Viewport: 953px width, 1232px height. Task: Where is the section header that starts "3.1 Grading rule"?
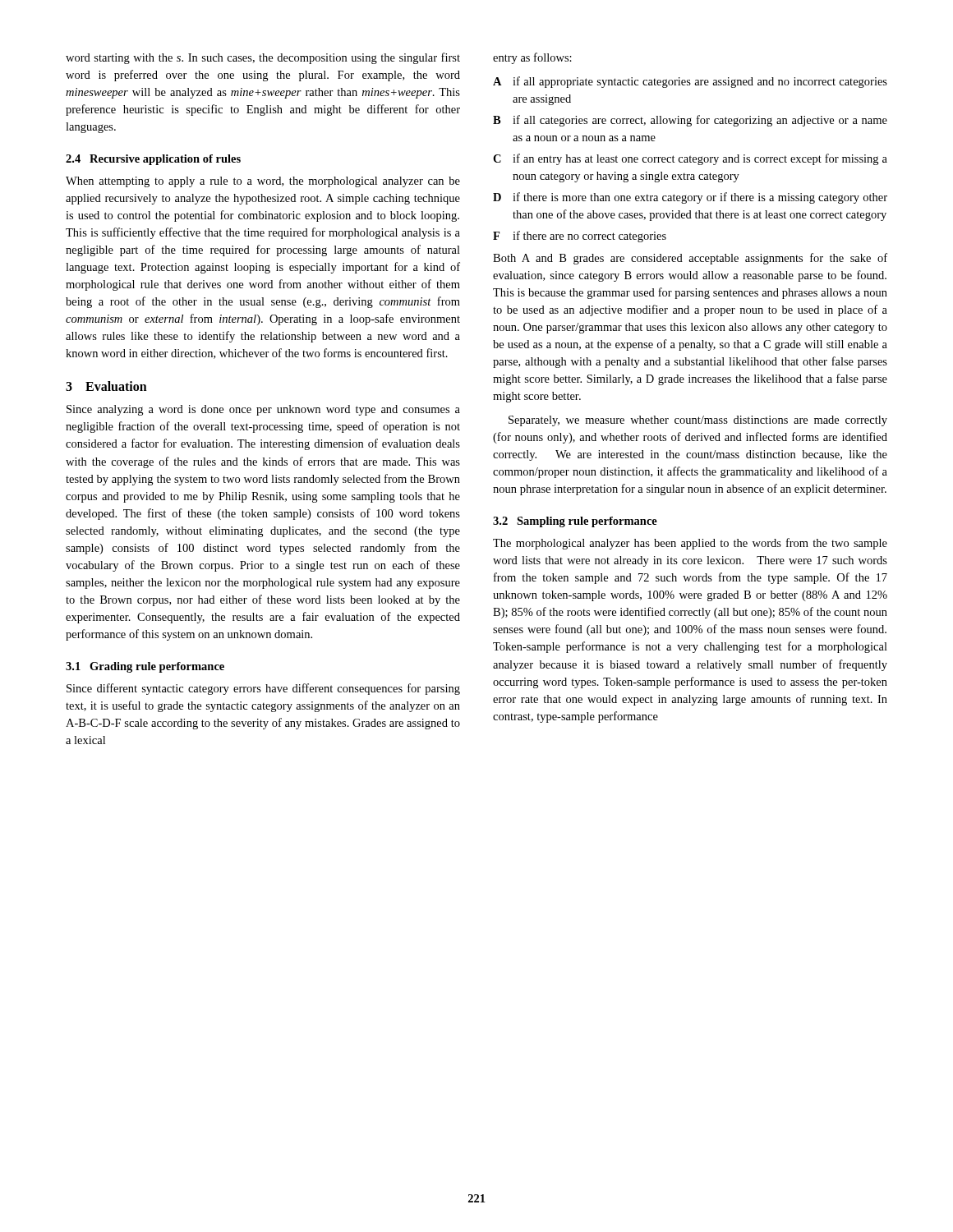(x=145, y=667)
